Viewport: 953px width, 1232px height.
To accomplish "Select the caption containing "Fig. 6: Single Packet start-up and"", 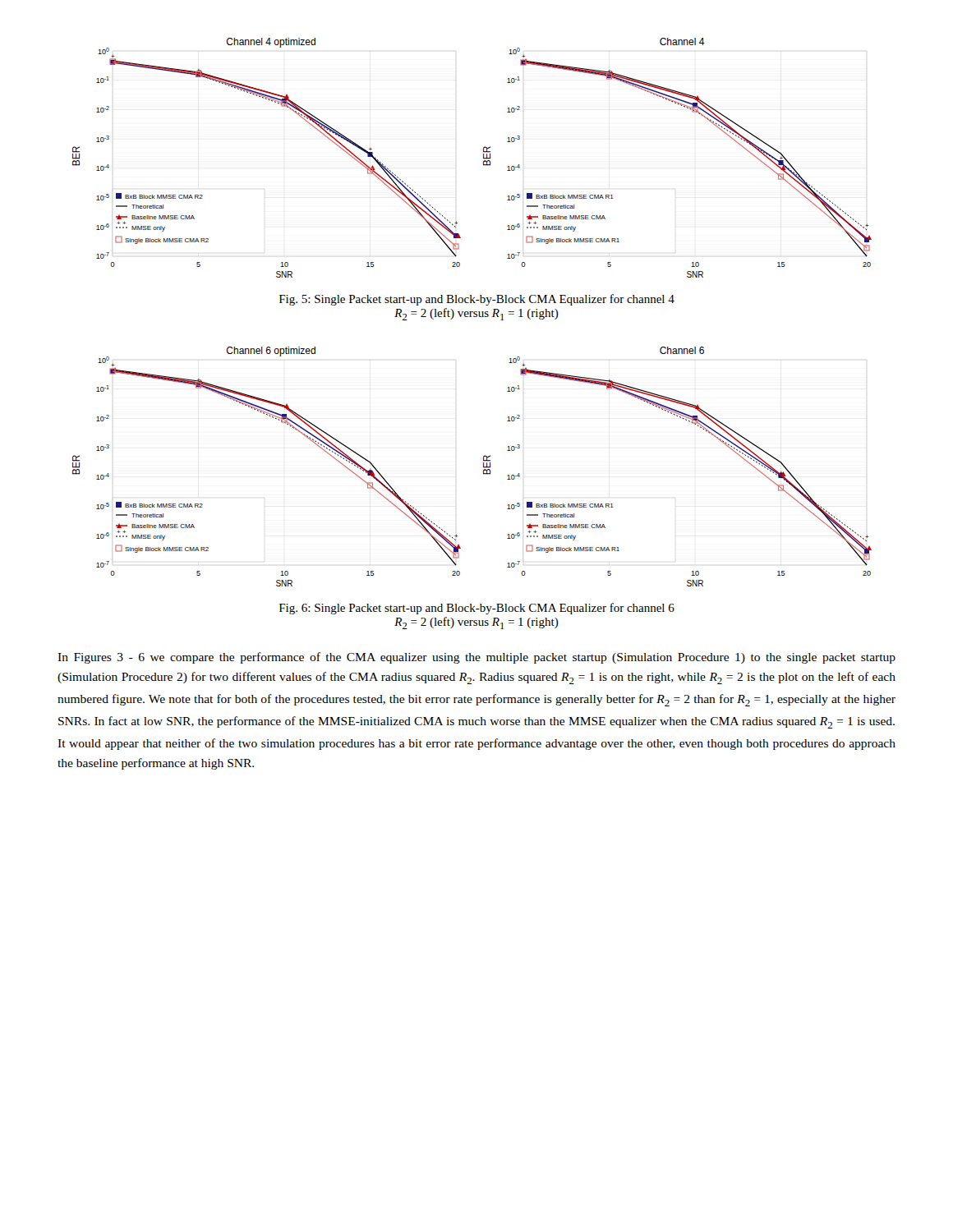I will [x=476, y=616].
